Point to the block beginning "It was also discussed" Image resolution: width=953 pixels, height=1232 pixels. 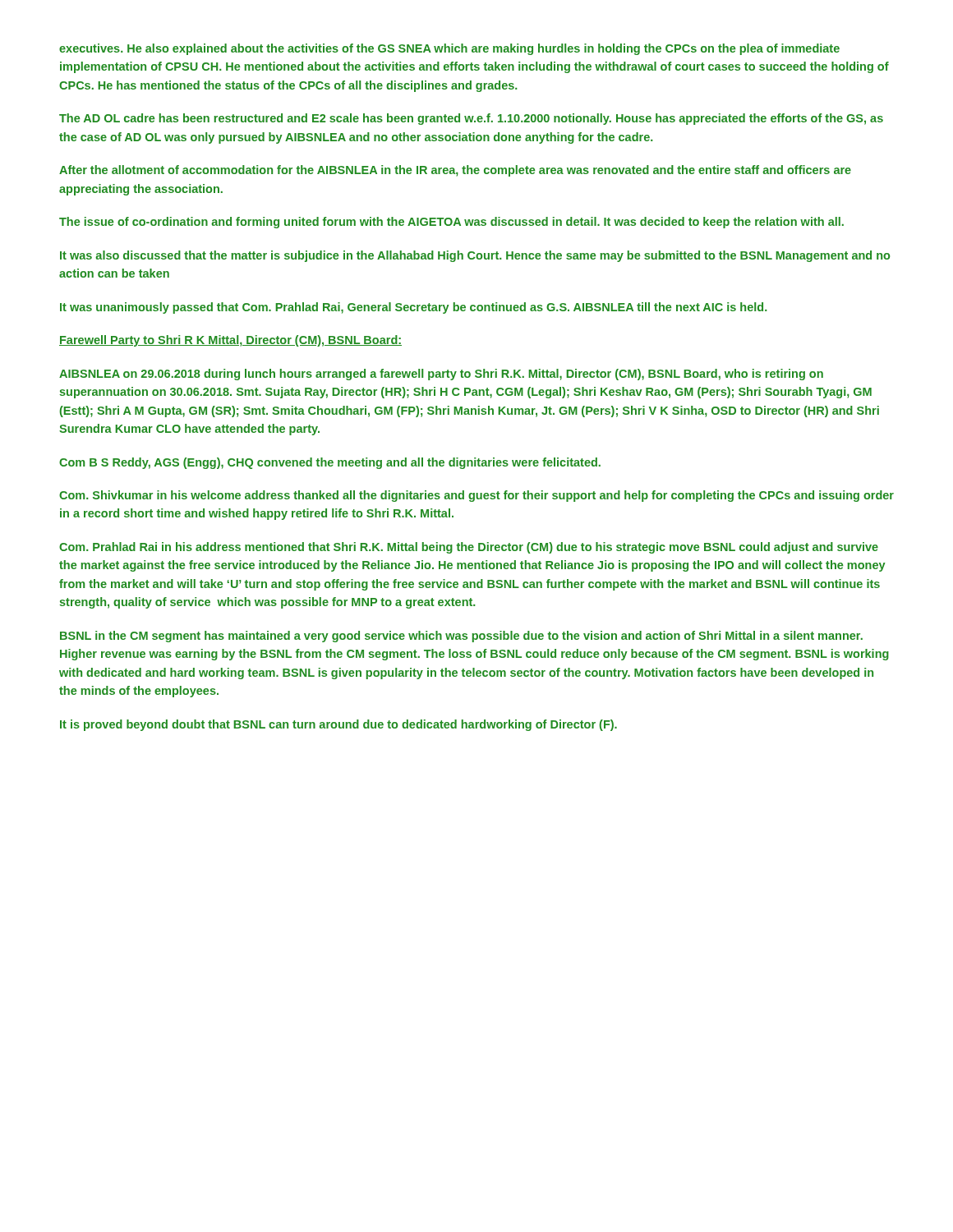475,264
